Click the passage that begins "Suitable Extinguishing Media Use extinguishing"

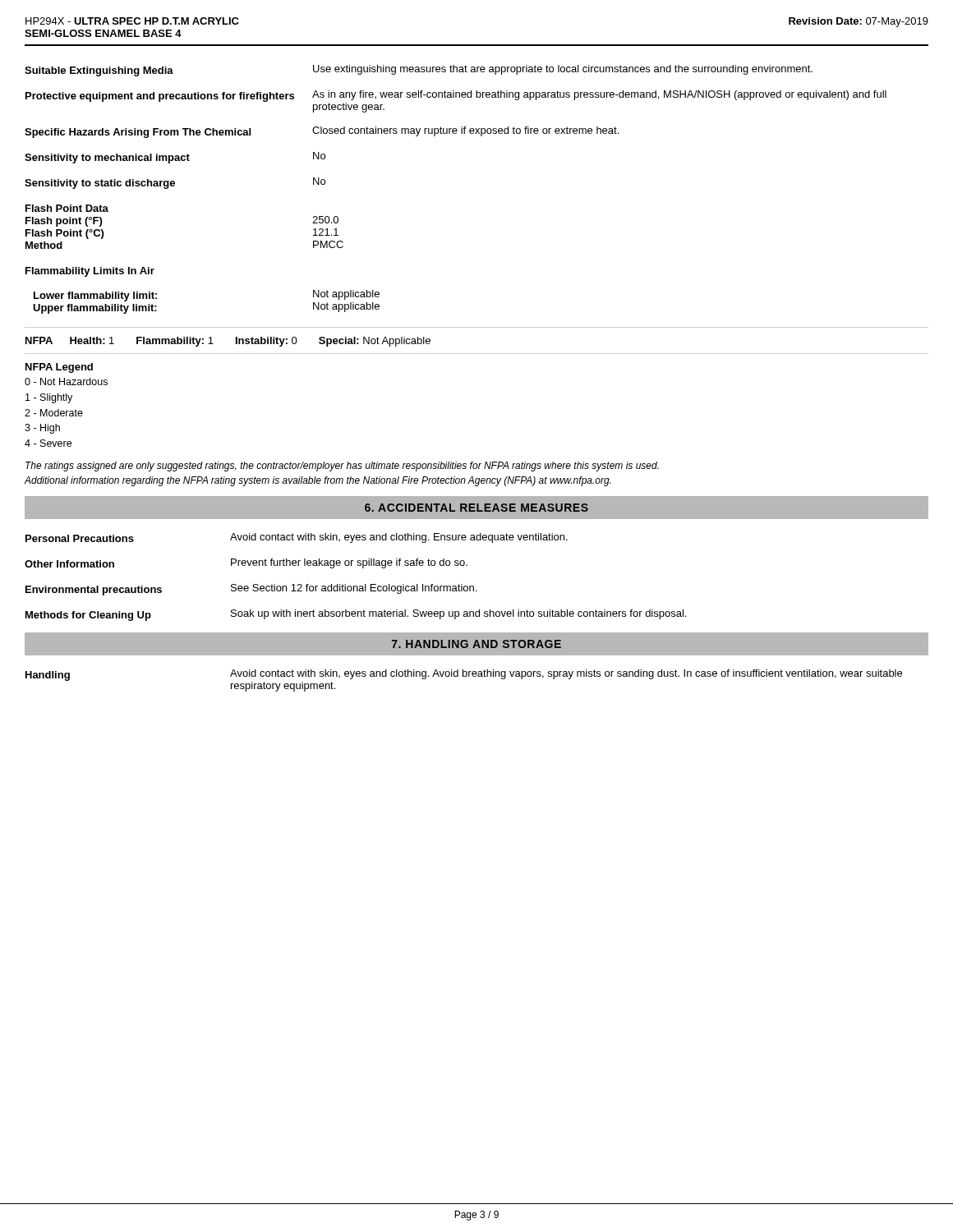(x=476, y=69)
